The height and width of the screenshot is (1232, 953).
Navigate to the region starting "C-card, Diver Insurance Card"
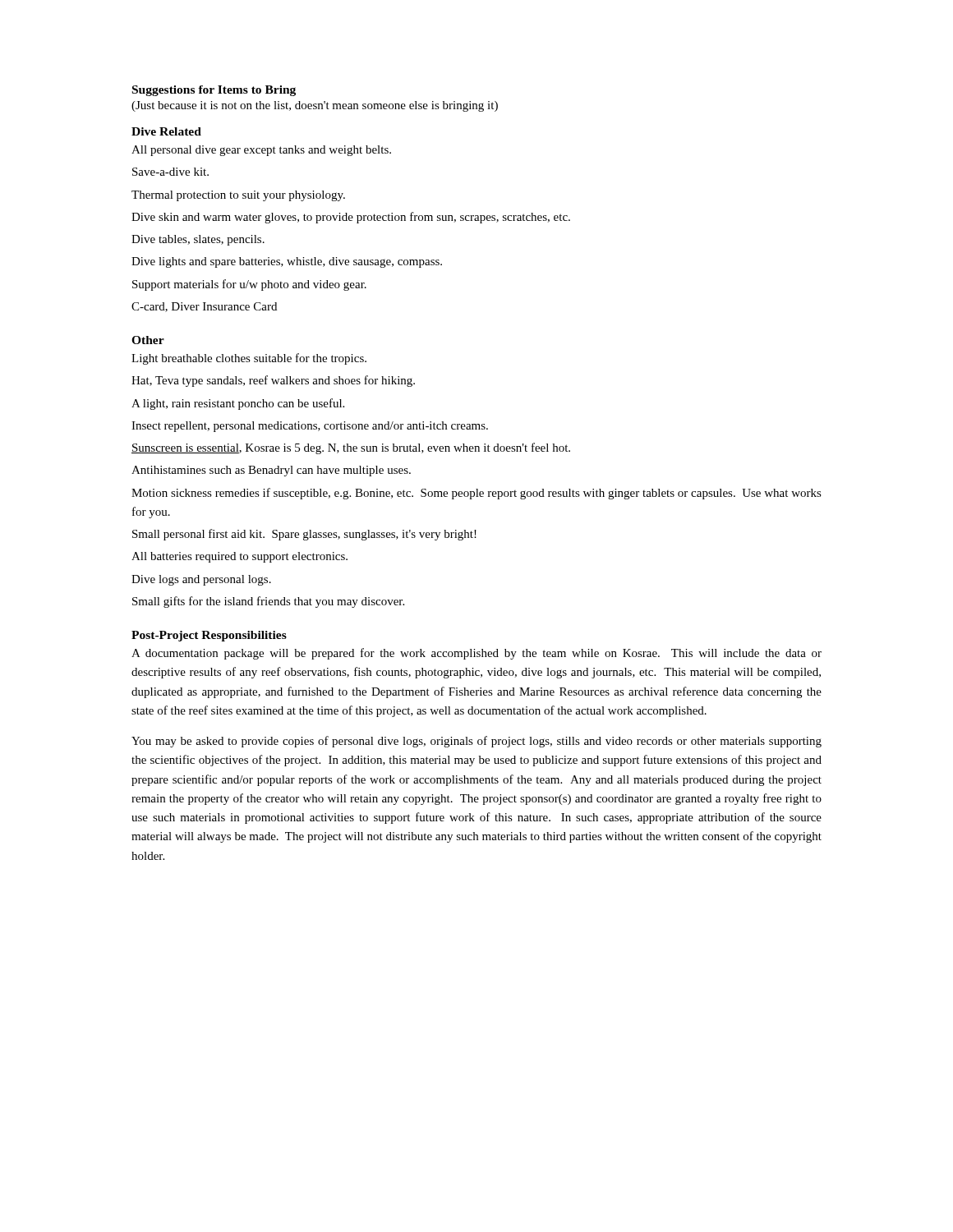[204, 306]
